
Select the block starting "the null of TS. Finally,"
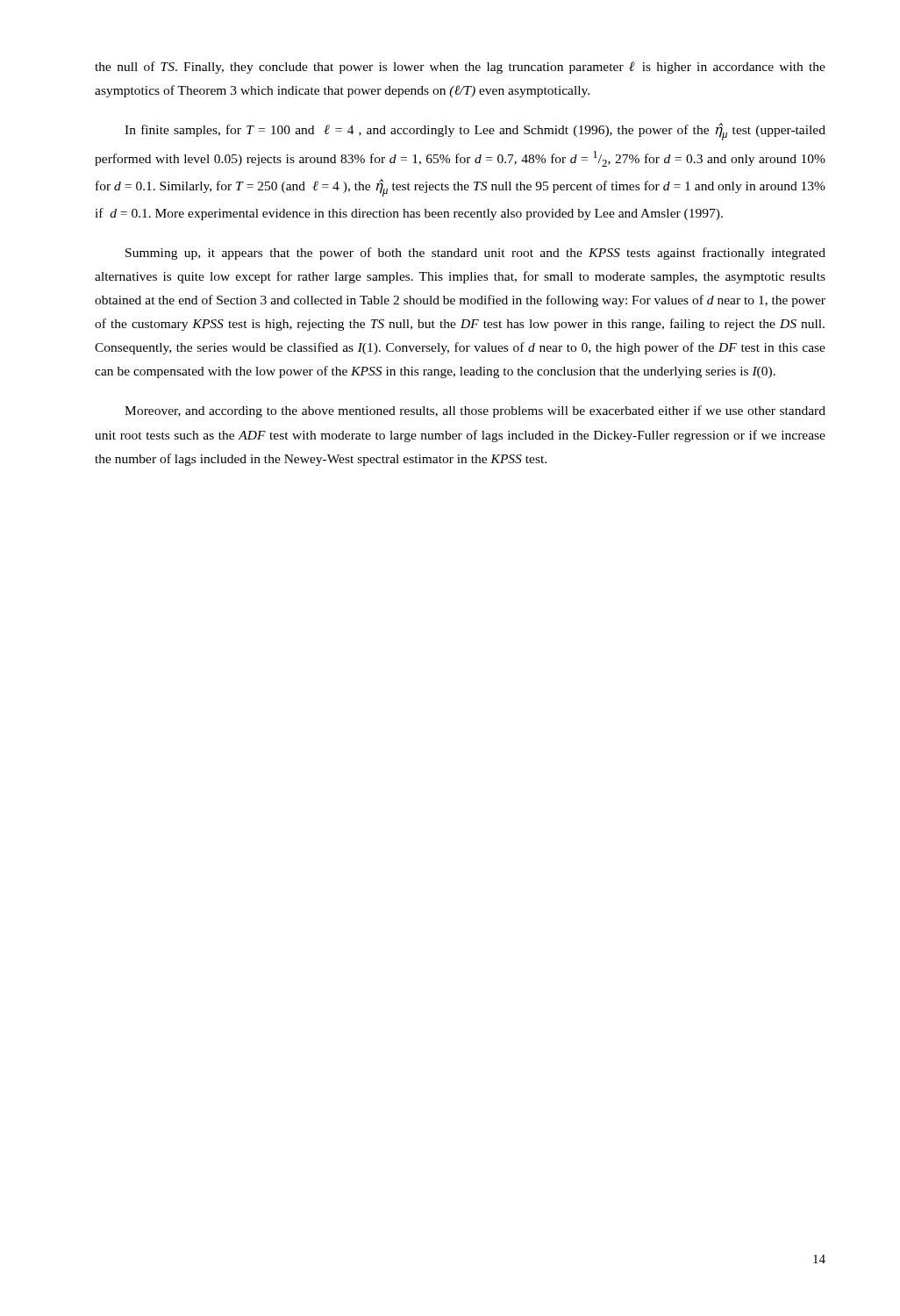[460, 78]
